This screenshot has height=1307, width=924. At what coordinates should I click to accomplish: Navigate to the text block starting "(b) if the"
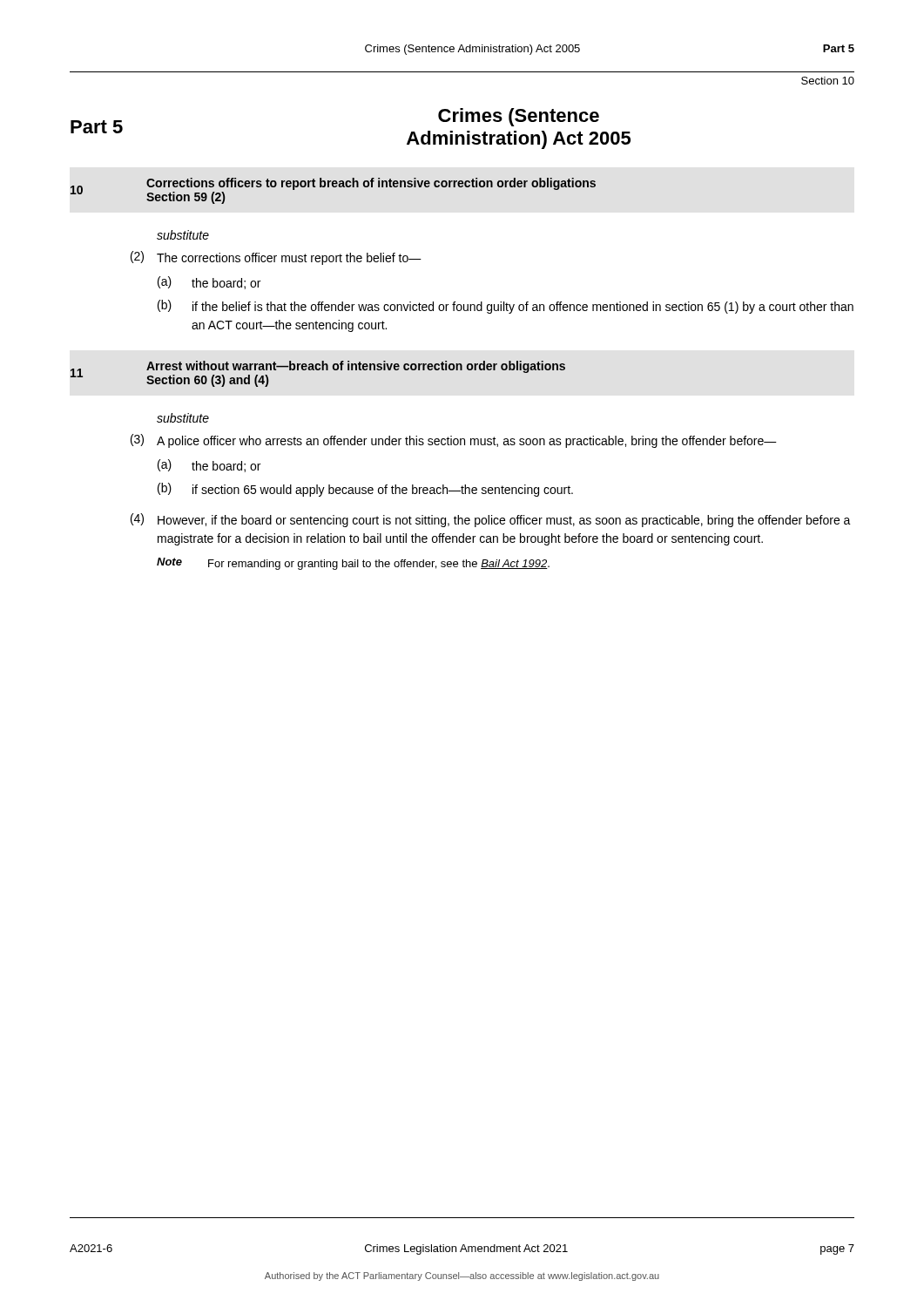pyautogui.click(x=506, y=316)
